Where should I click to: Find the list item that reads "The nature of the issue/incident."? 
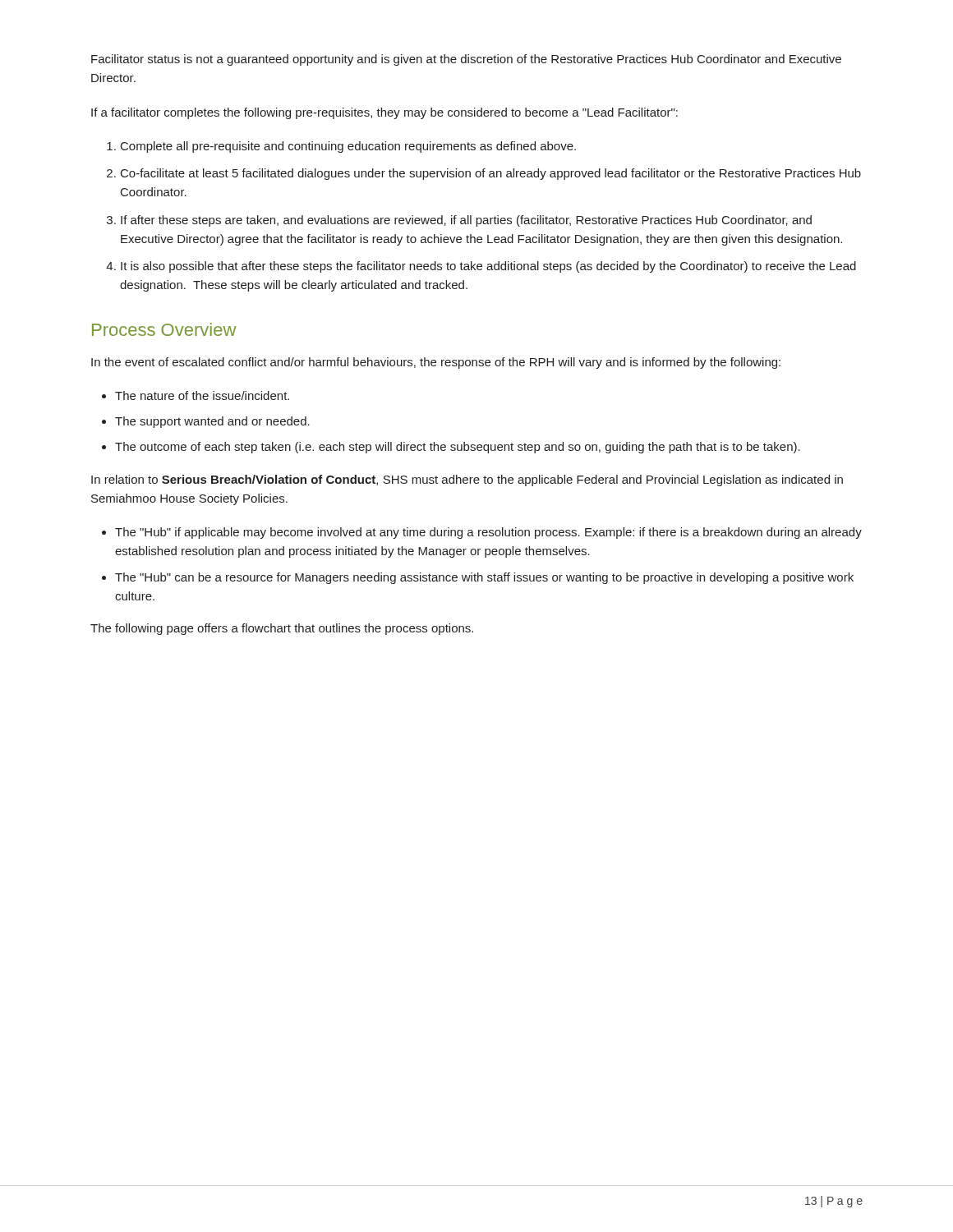coord(202,395)
